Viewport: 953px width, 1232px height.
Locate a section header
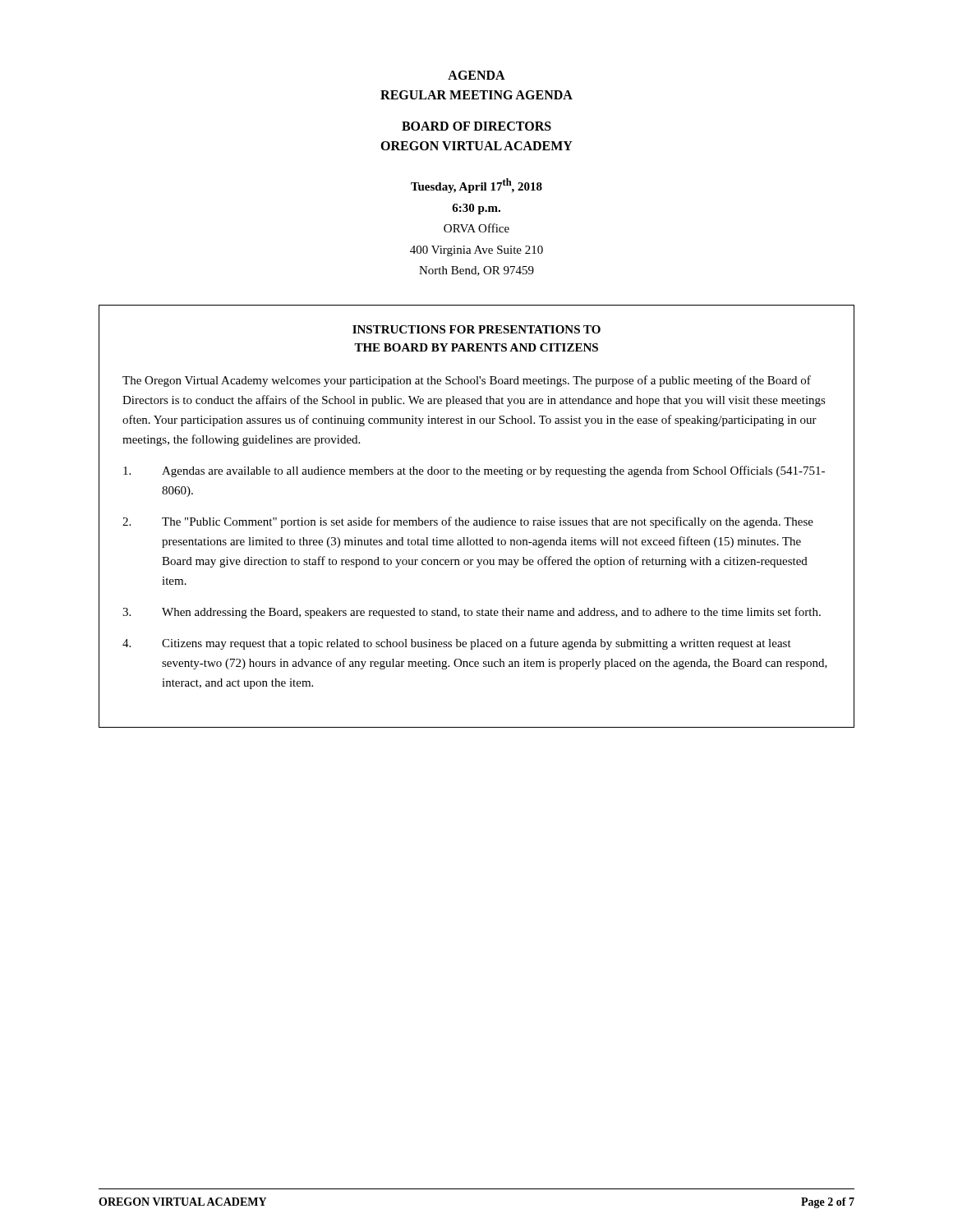click(476, 338)
